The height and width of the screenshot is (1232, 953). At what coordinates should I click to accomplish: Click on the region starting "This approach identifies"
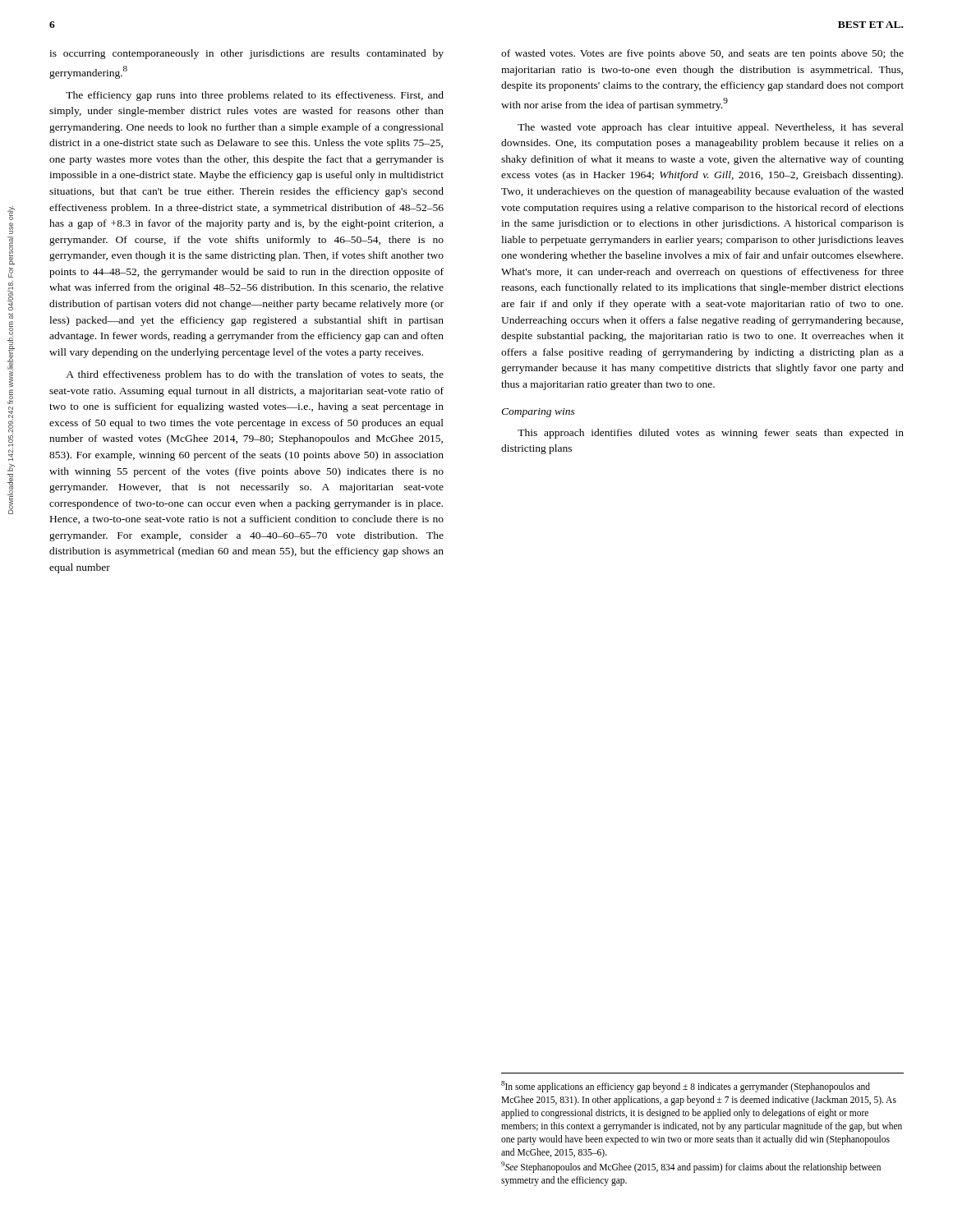(x=702, y=441)
